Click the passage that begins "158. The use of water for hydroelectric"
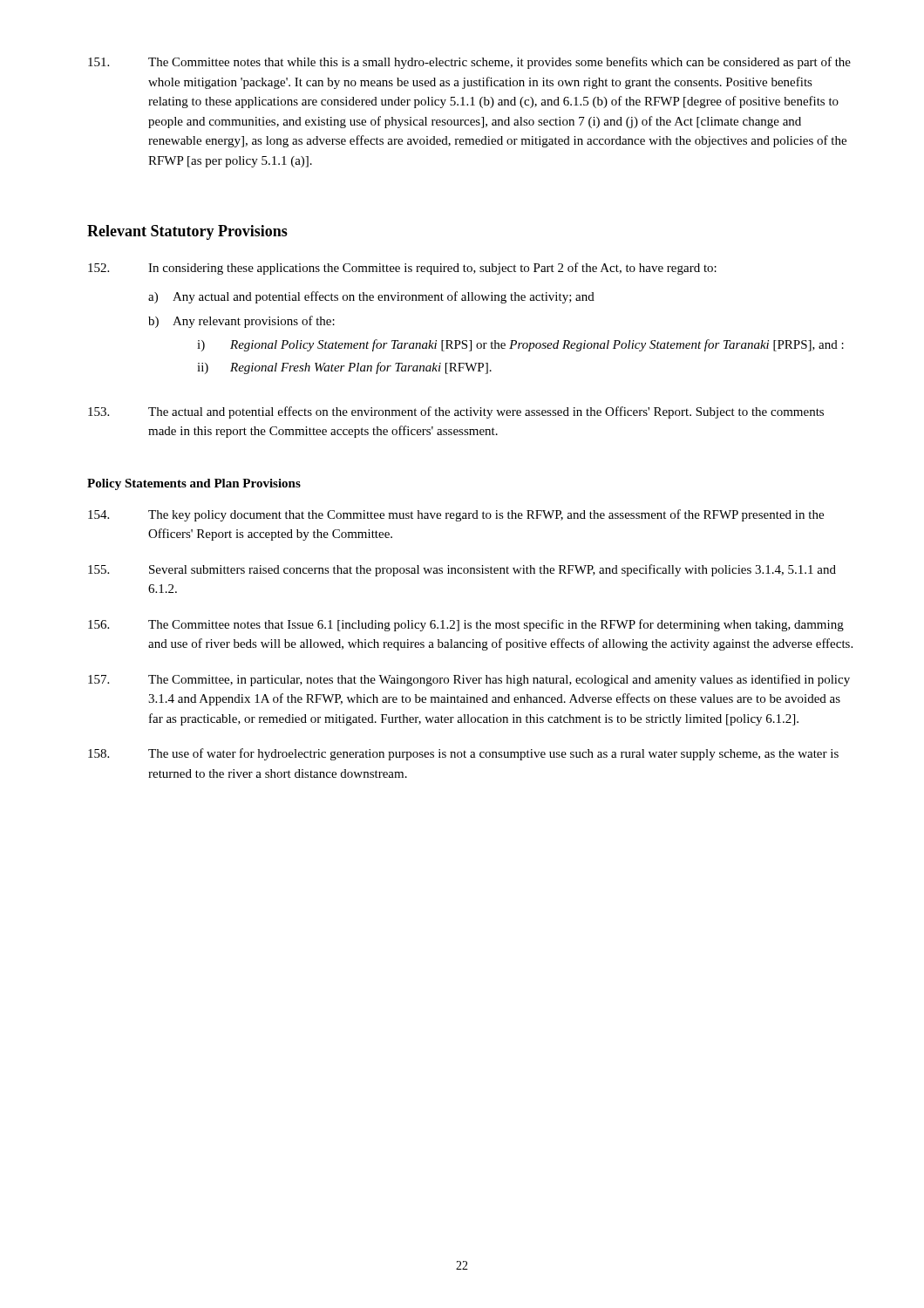Viewport: 924px width, 1308px height. click(x=471, y=763)
